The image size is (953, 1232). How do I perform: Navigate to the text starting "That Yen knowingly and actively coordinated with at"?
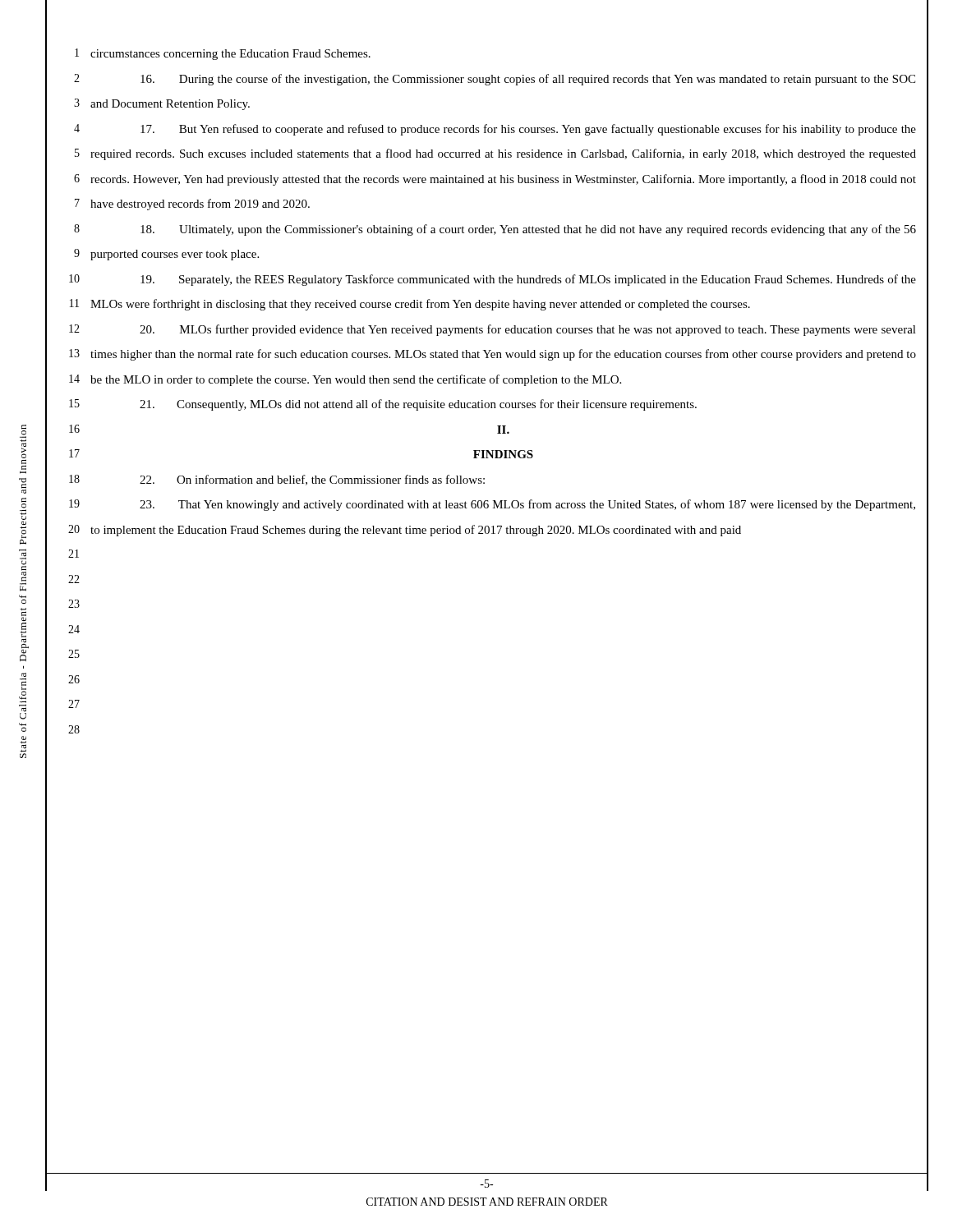tap(503, 517)
